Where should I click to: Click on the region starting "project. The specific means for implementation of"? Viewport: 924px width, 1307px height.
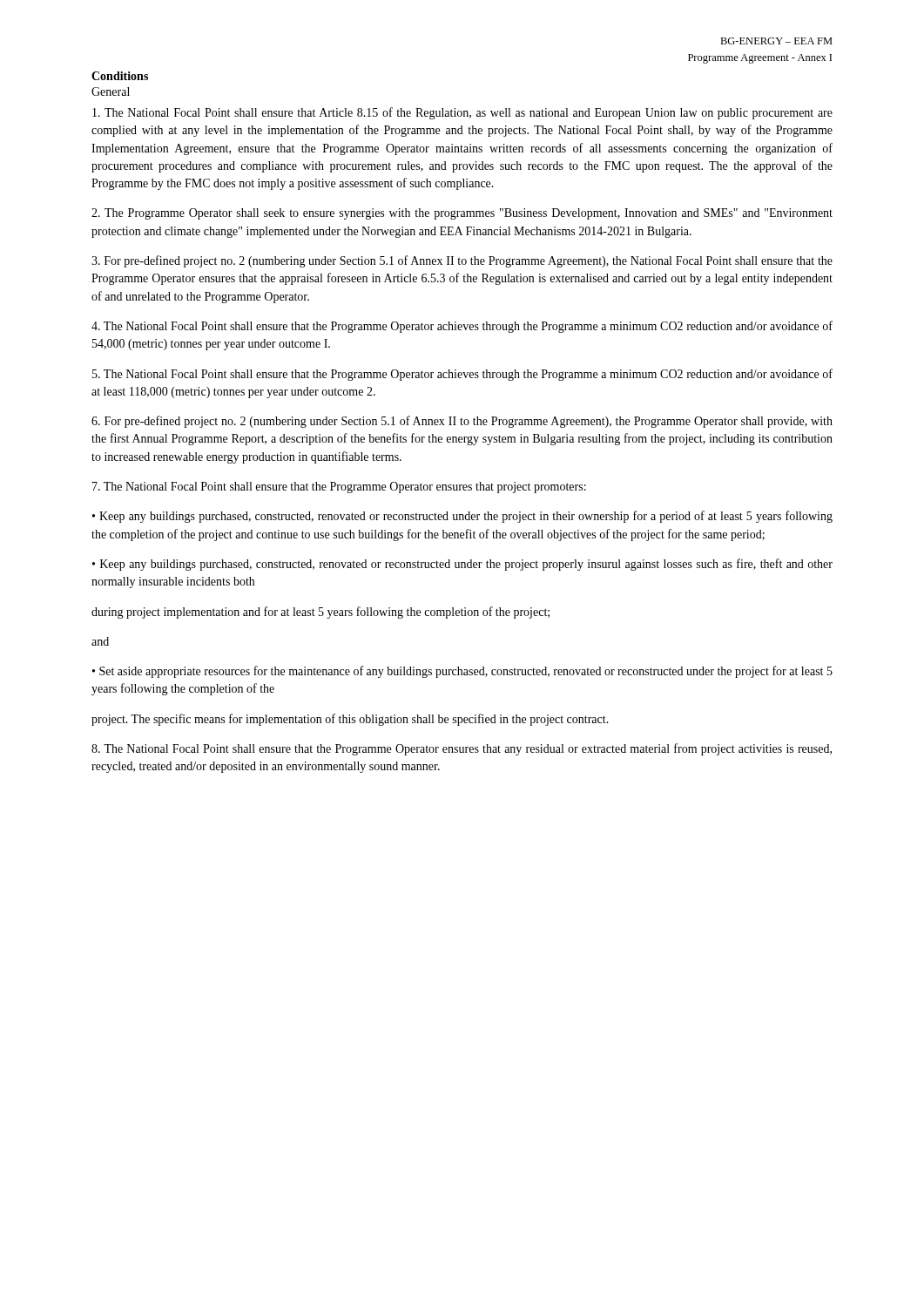click(462, 720)
